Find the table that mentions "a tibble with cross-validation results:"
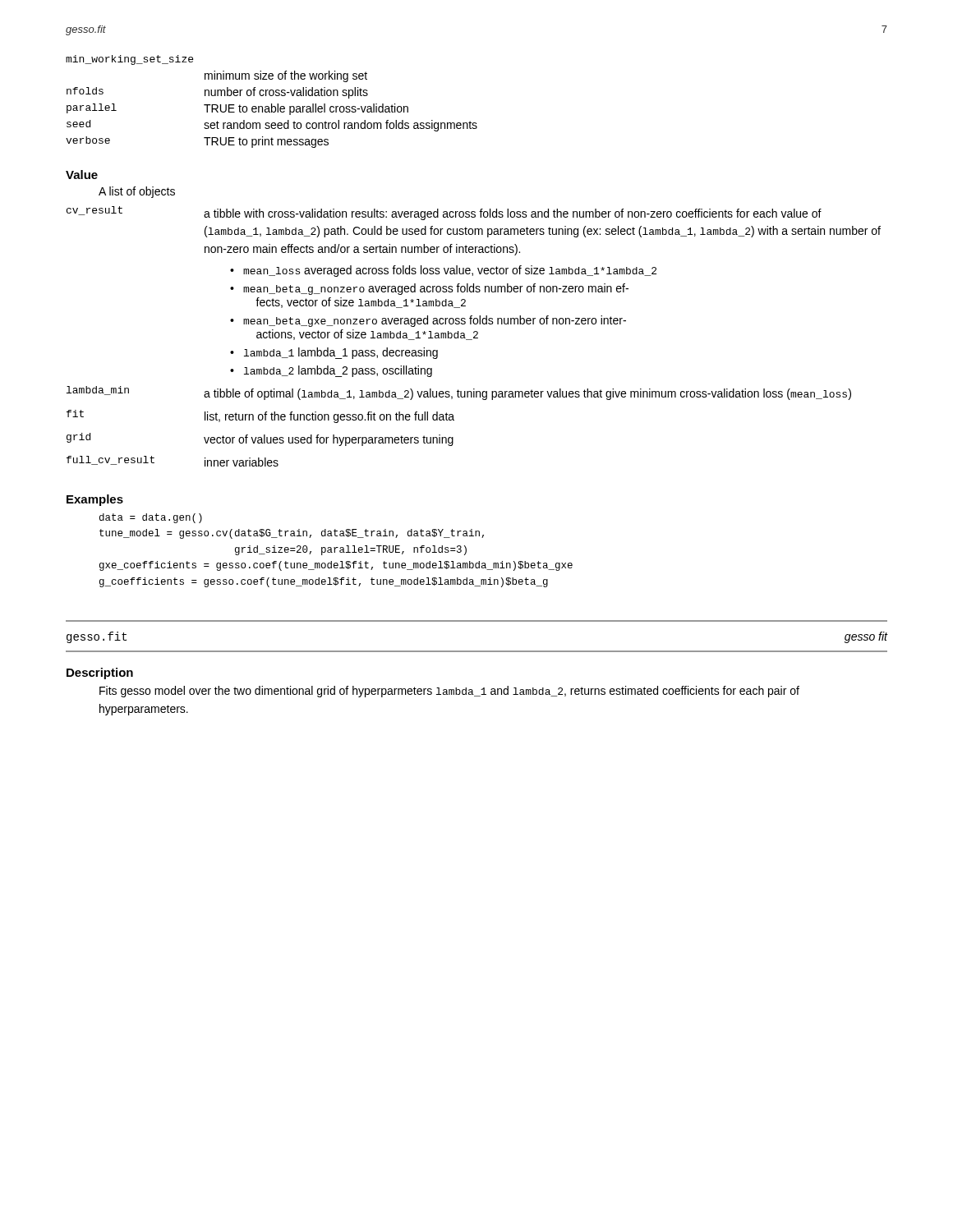The image size is (953, 1232). (x=476, y=231)
